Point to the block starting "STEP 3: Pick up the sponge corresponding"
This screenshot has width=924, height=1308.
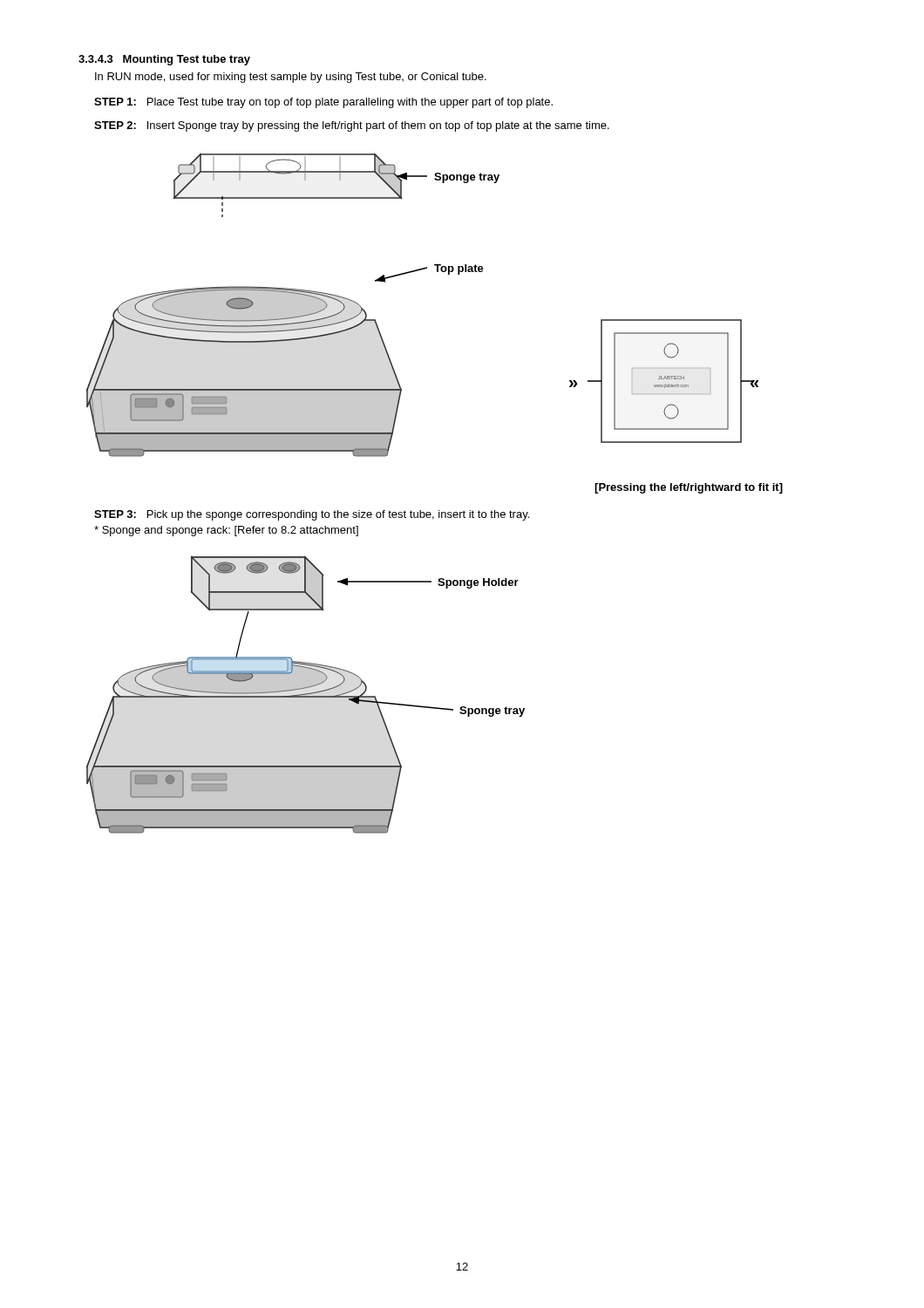coord(312,514)
